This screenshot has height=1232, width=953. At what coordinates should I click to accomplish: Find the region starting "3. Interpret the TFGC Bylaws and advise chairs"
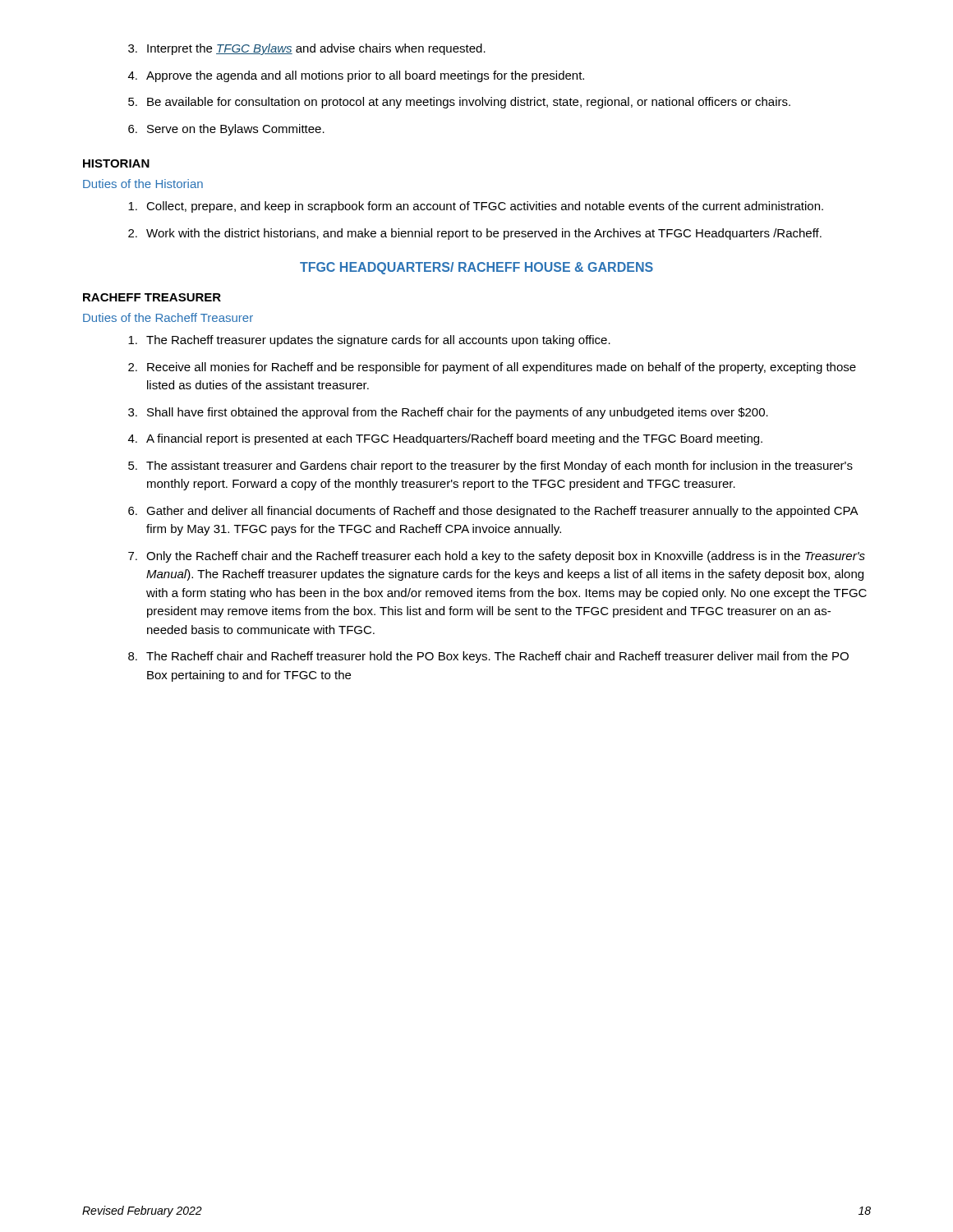[x=489, y=49]
